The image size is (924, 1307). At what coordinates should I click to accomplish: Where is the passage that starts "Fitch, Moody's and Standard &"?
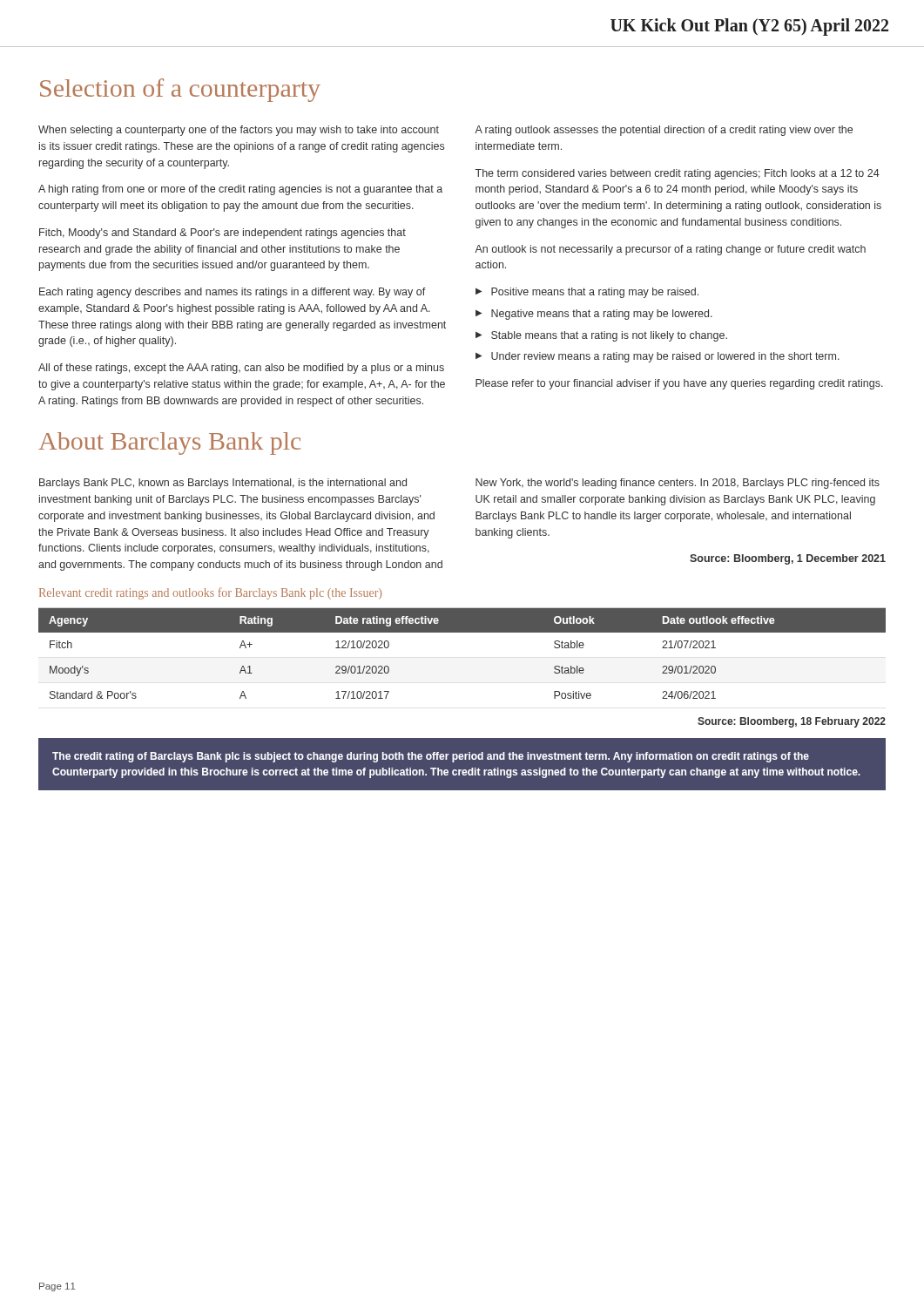point(244,249)
